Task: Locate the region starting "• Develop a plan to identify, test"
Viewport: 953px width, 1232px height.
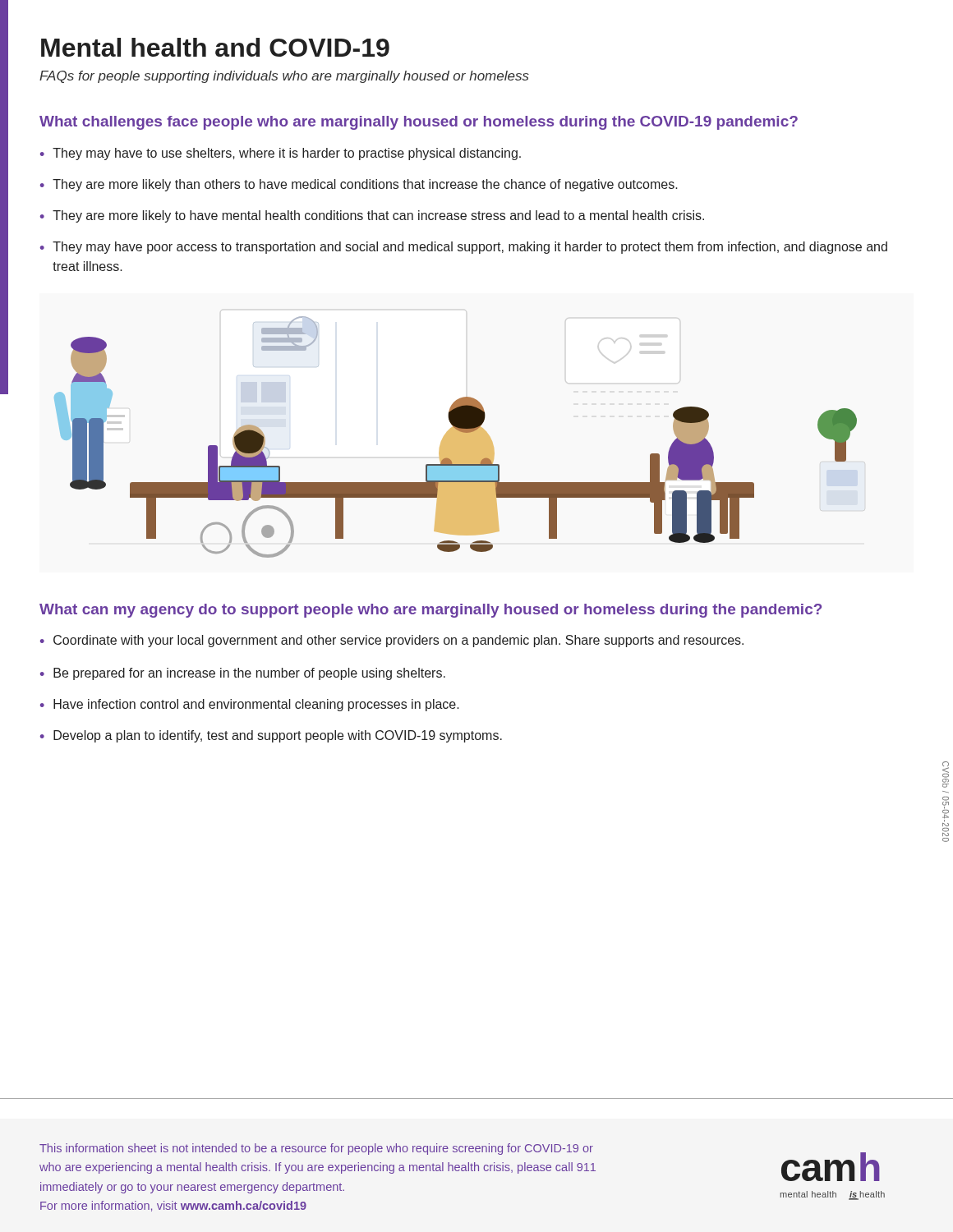Action: (x=271, y=737)
